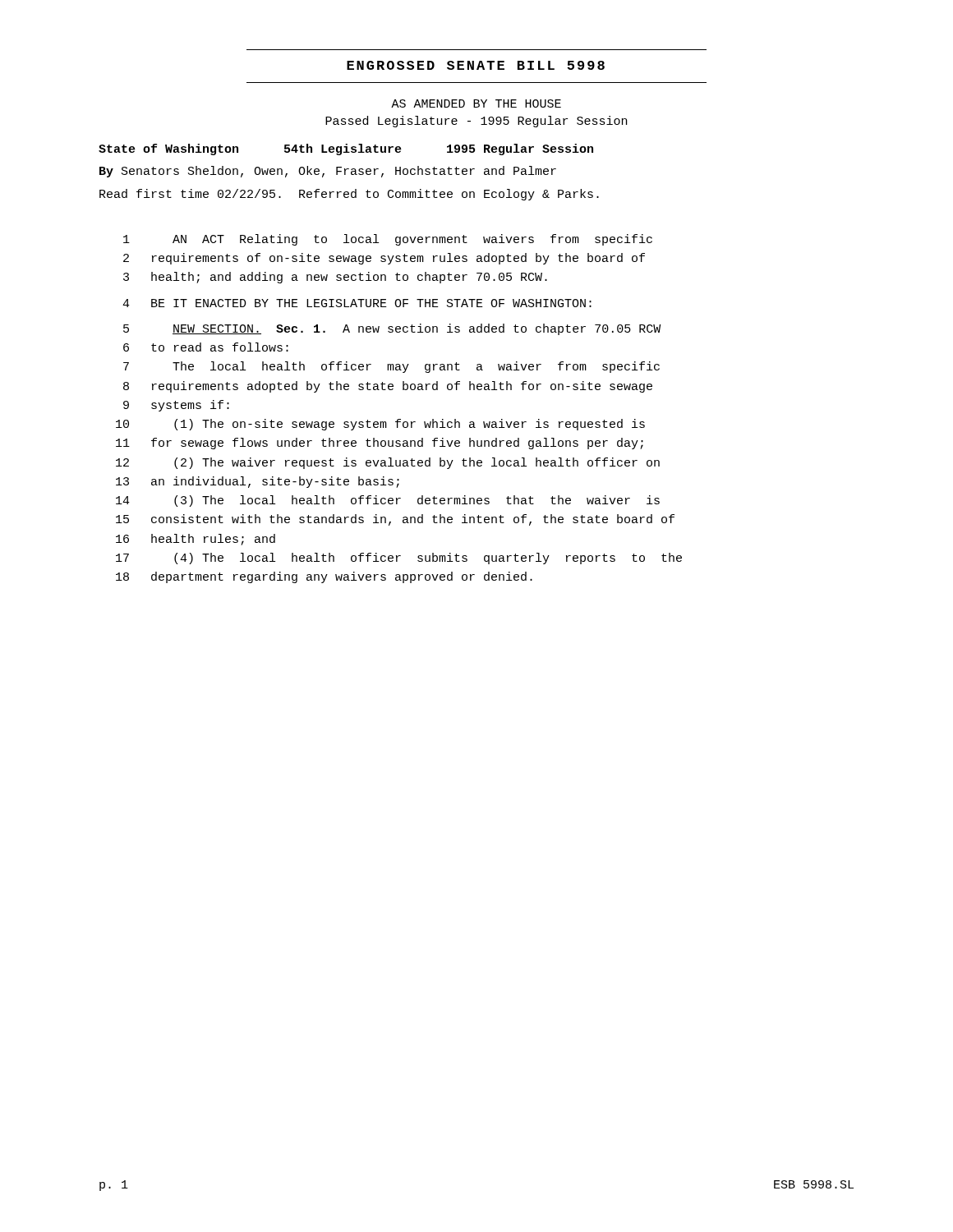953x1232 pixels.
Task: Locate the text block with the text "Read first time"
Action: [350, 195]
